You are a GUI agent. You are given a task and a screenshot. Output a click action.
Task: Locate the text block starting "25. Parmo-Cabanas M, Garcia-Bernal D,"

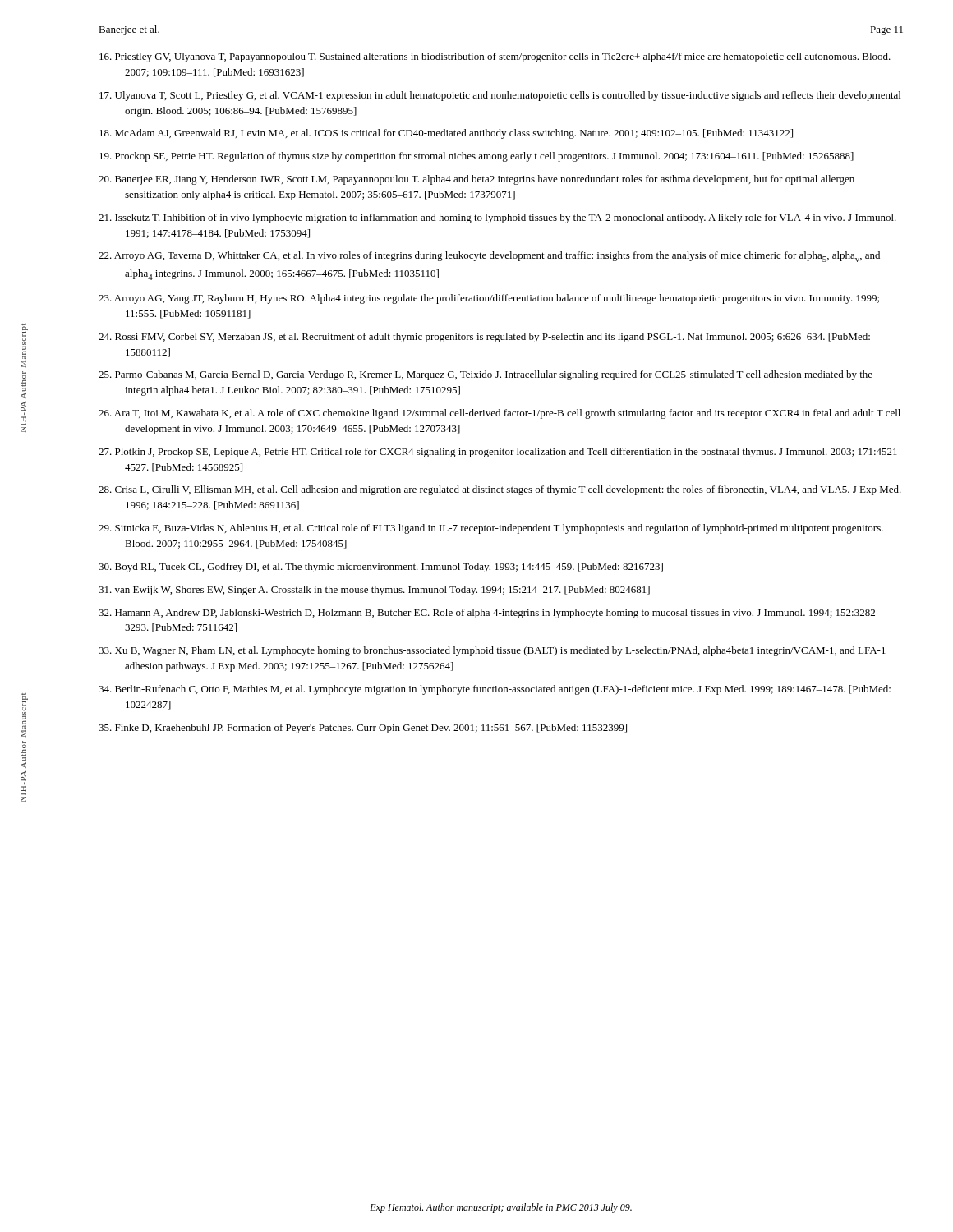click(486, 382)
